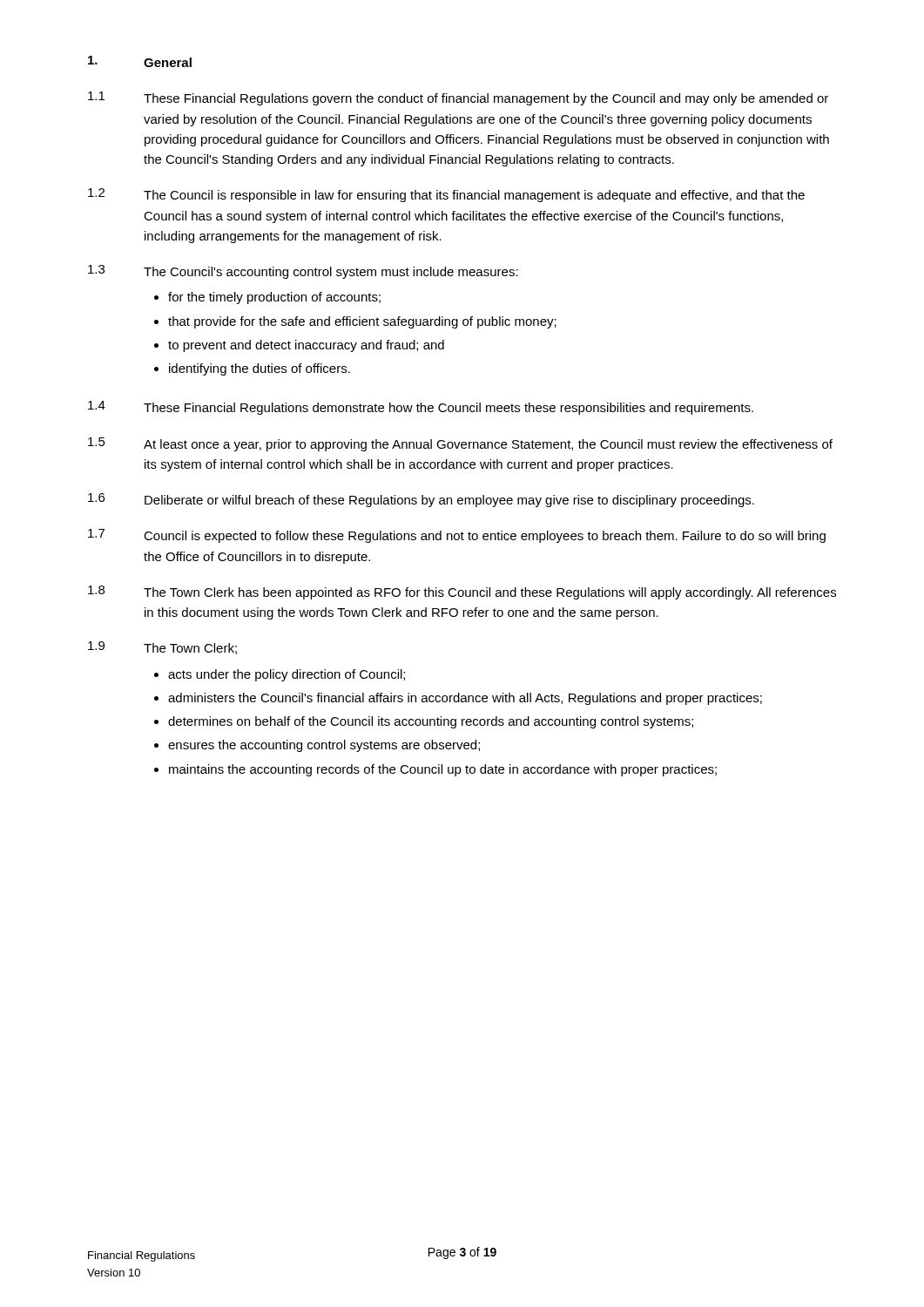Where is the passage that starts "6 Deliberate or wilful breach"?

pos(462,500)
